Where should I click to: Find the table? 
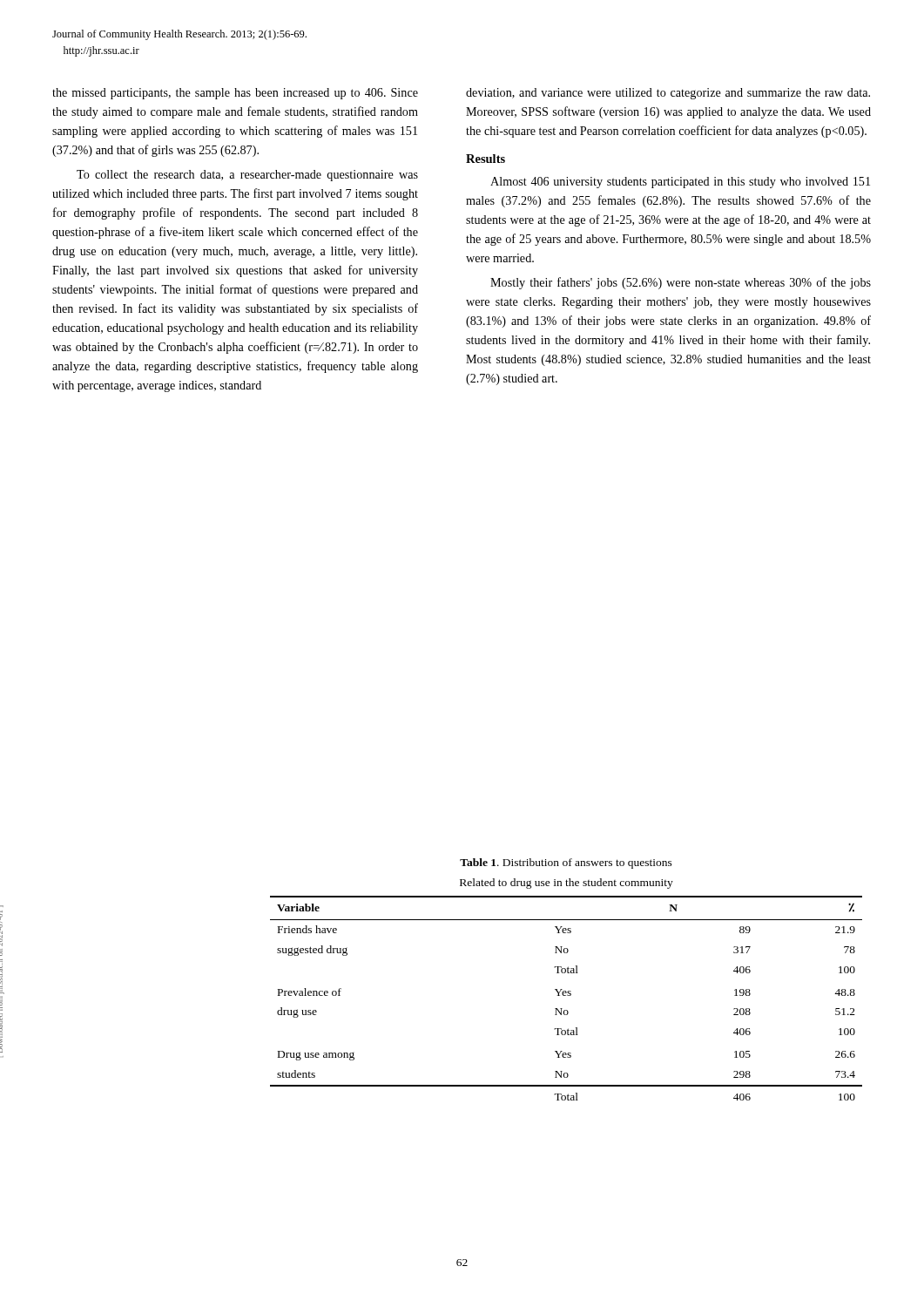click(566, 1002)
